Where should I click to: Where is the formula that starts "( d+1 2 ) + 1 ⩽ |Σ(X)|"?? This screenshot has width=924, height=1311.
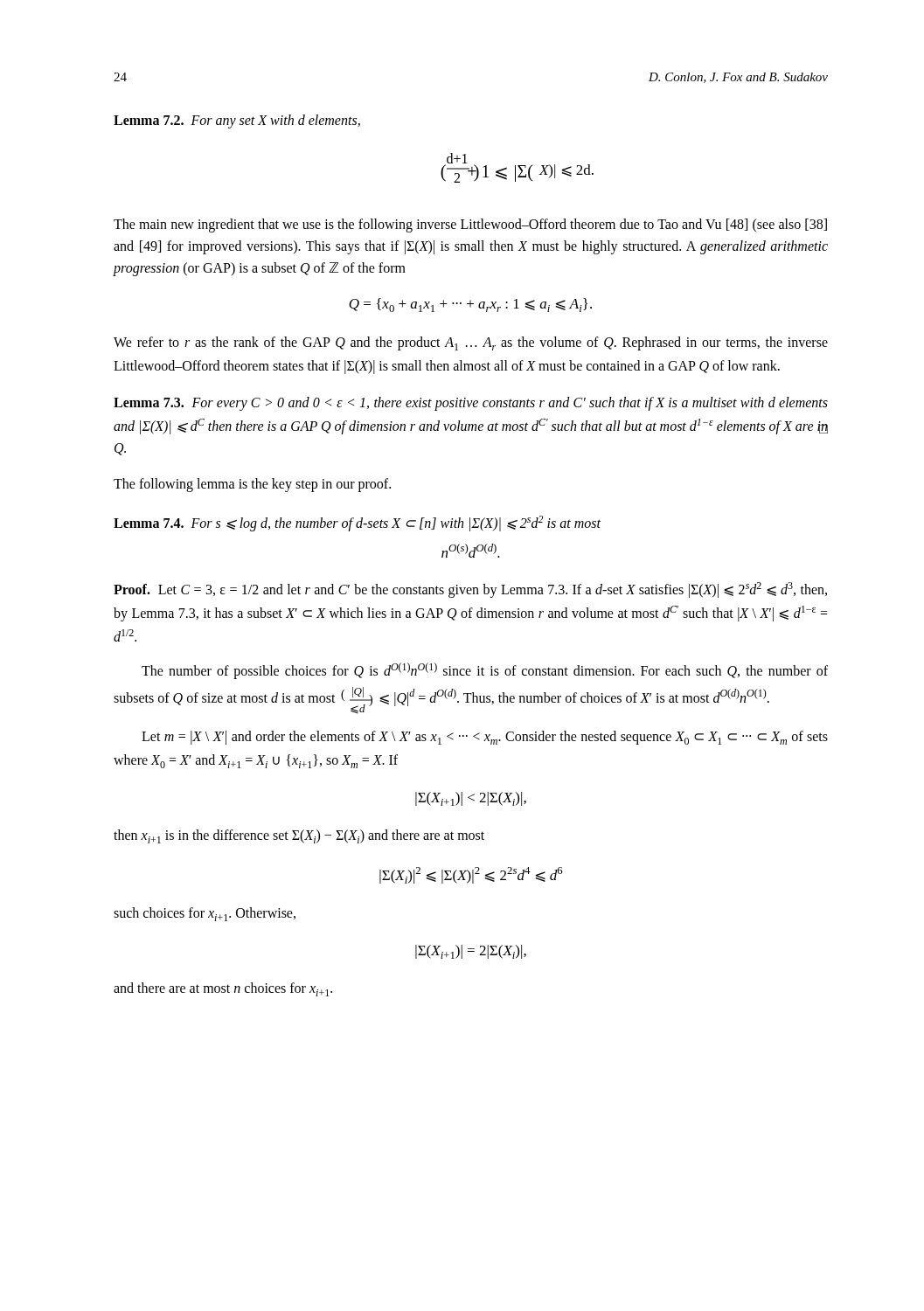pyautogui.click(x=471, y=171)
